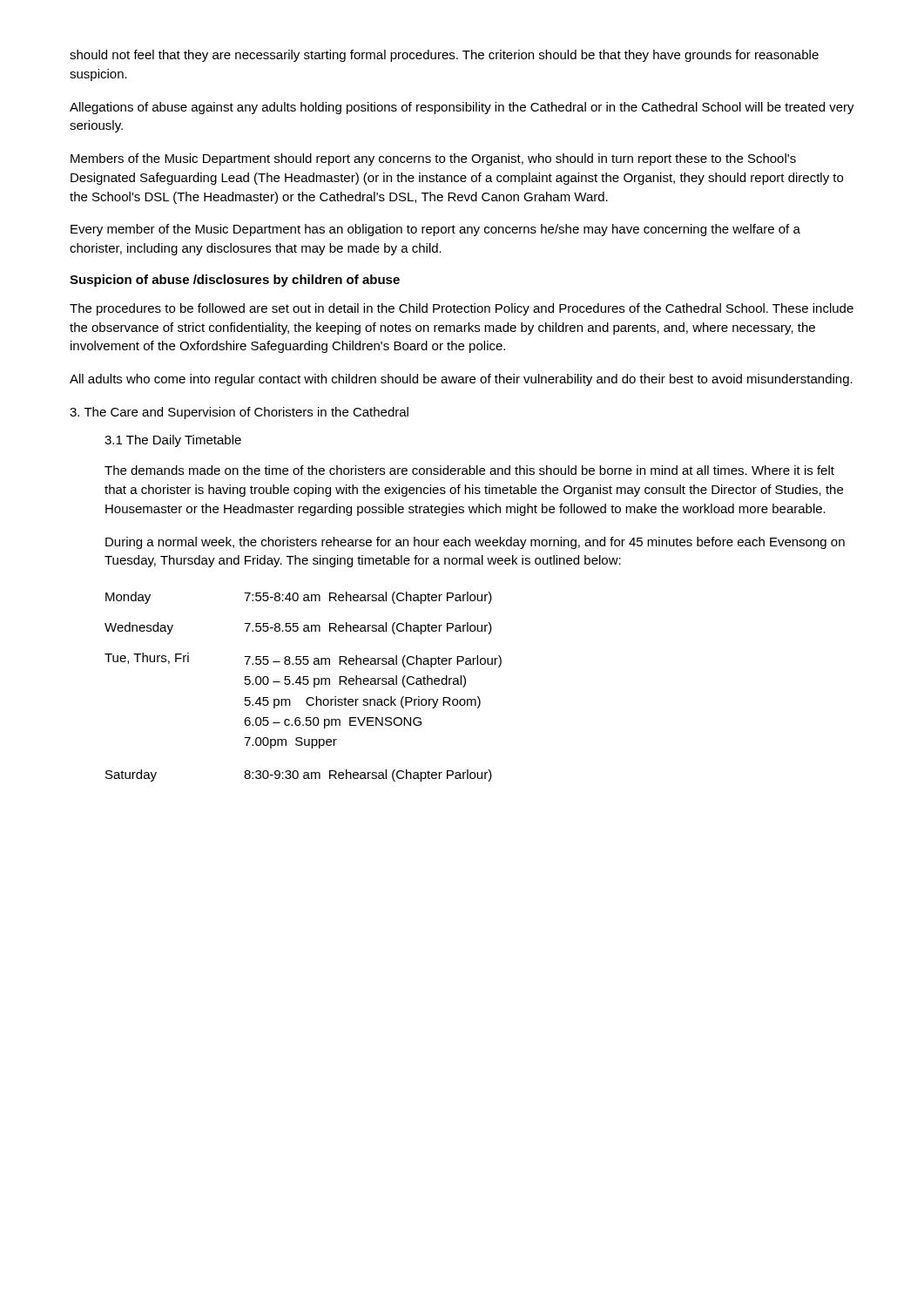The width and height of the screenshot is (924, 1307).
Task: Click on the text block containing "Every member of"
Action: tap(435, 238)
